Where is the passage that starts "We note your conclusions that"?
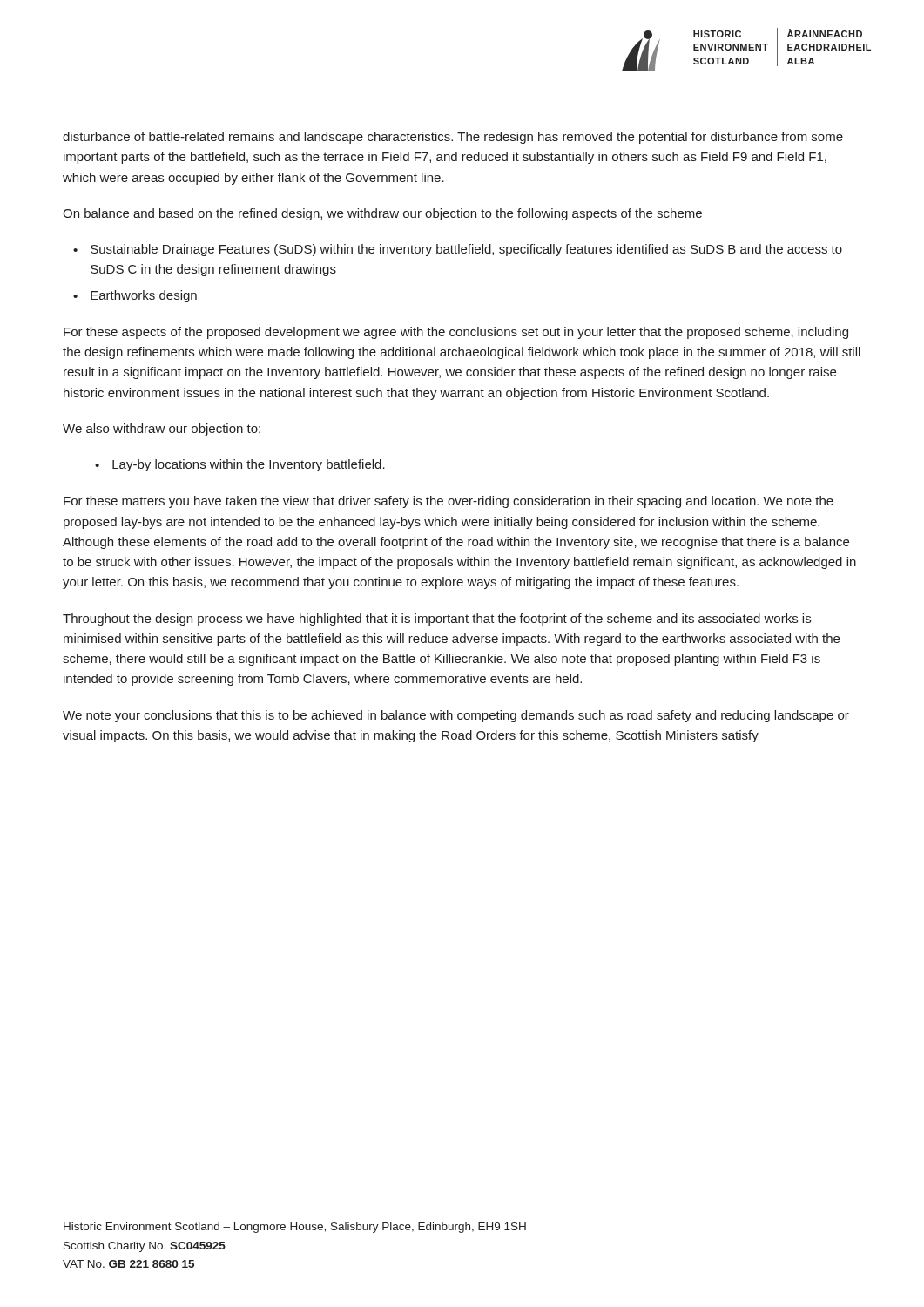The width and height of the screenshot is (924, 1307). tap(456, 725)
